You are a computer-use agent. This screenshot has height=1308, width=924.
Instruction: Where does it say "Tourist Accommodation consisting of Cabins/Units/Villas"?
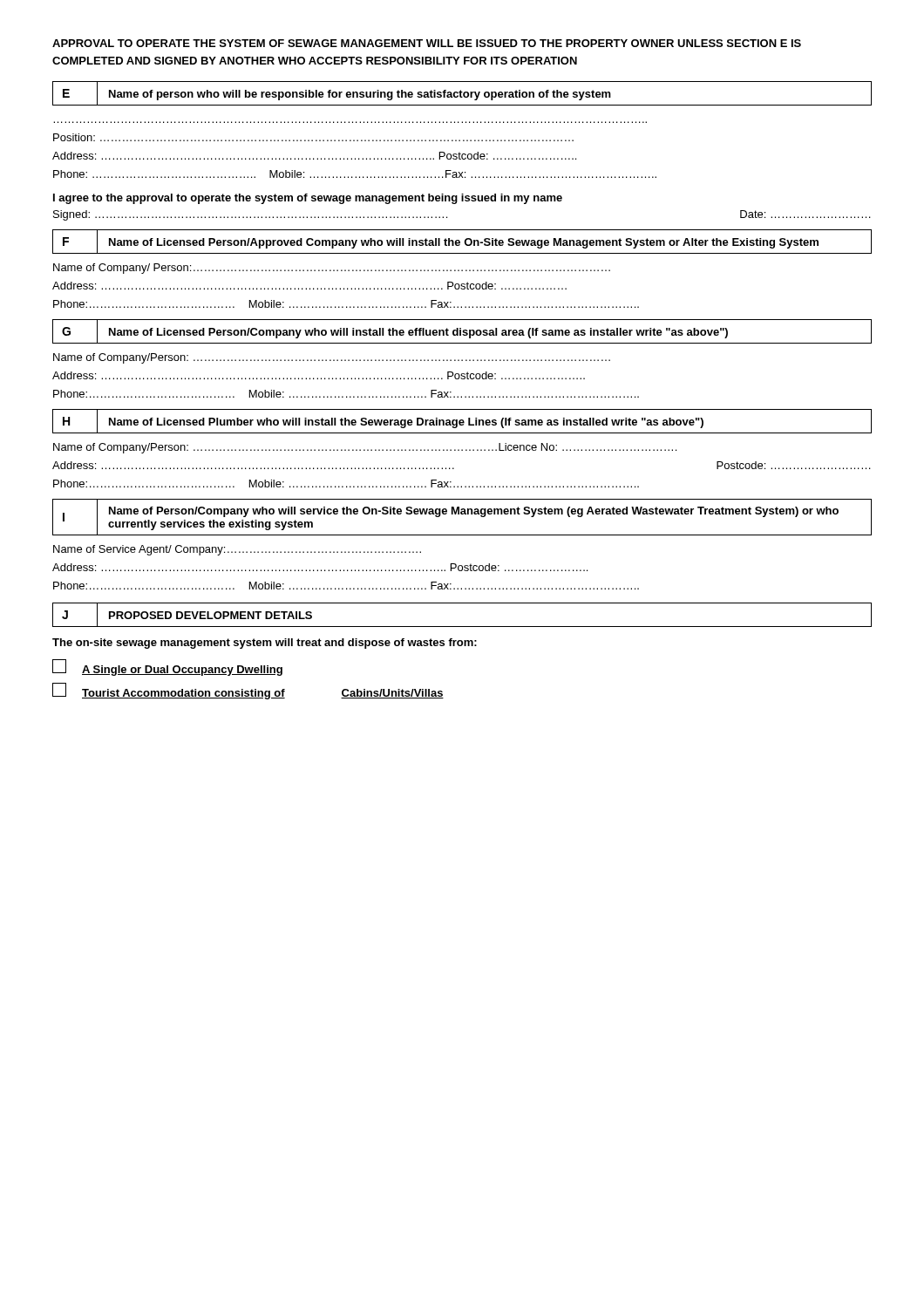click(248, 691)
